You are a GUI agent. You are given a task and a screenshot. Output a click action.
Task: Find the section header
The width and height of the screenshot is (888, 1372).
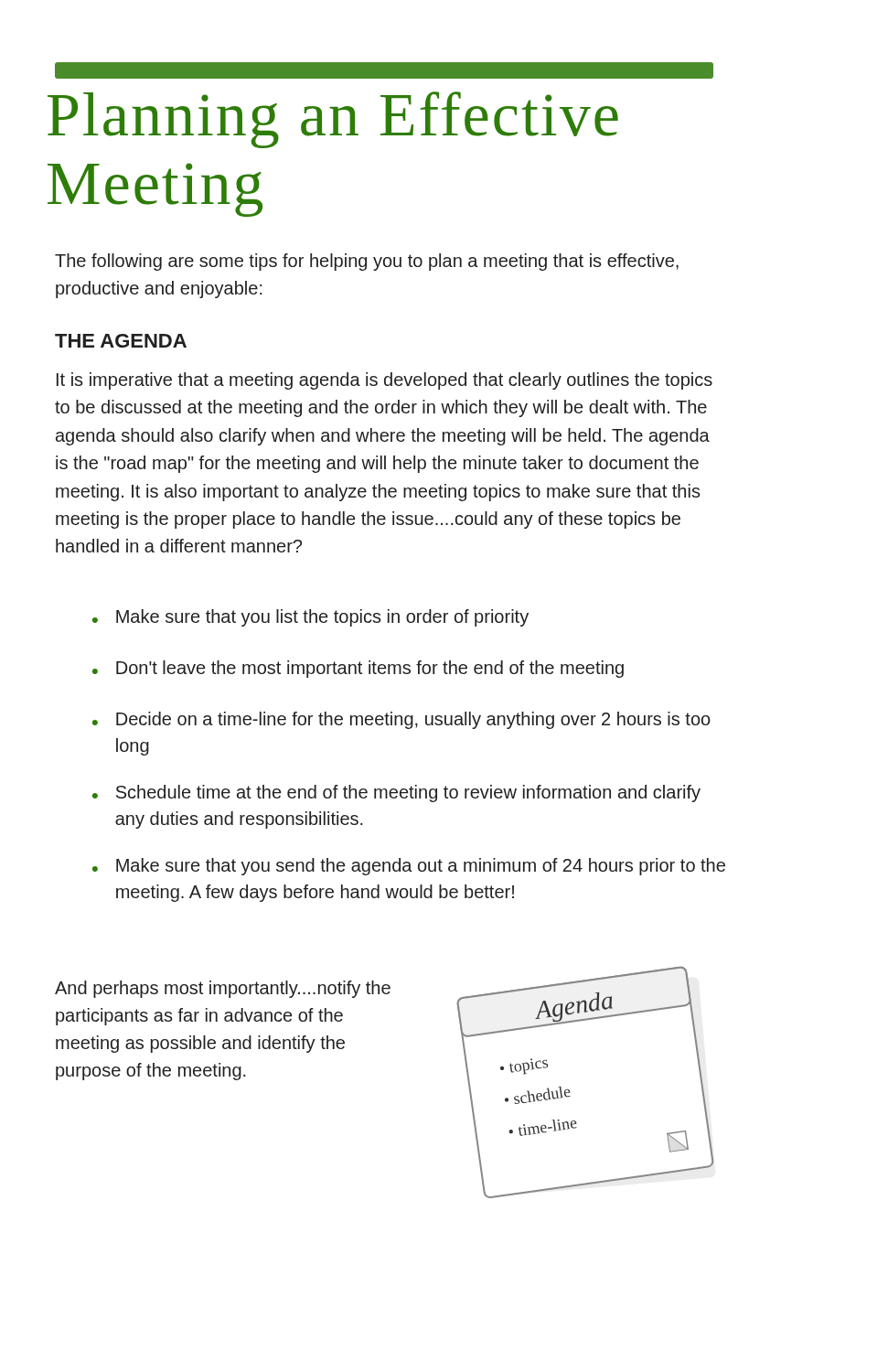point(389,341)
